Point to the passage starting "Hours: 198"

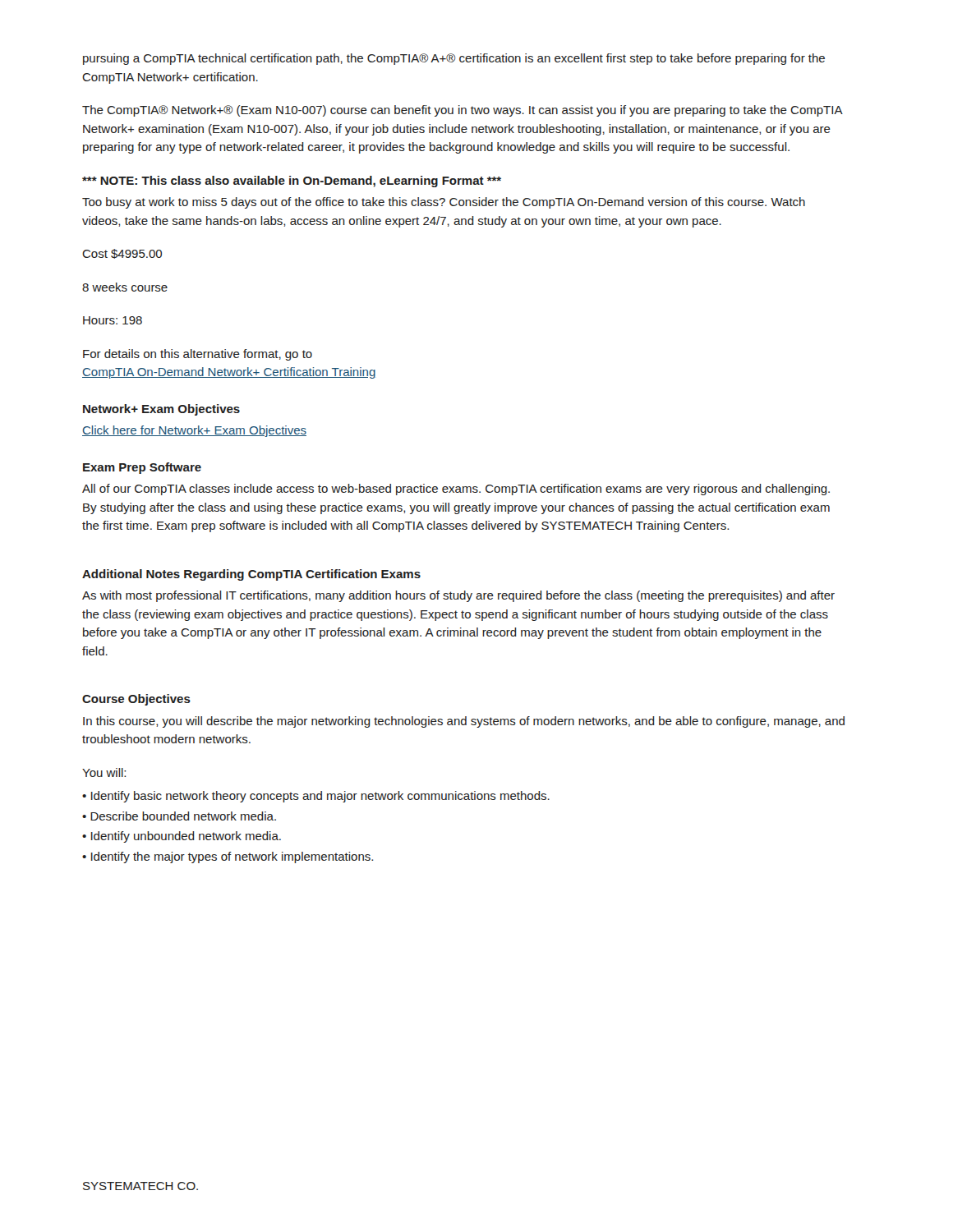tap(112, 320)
